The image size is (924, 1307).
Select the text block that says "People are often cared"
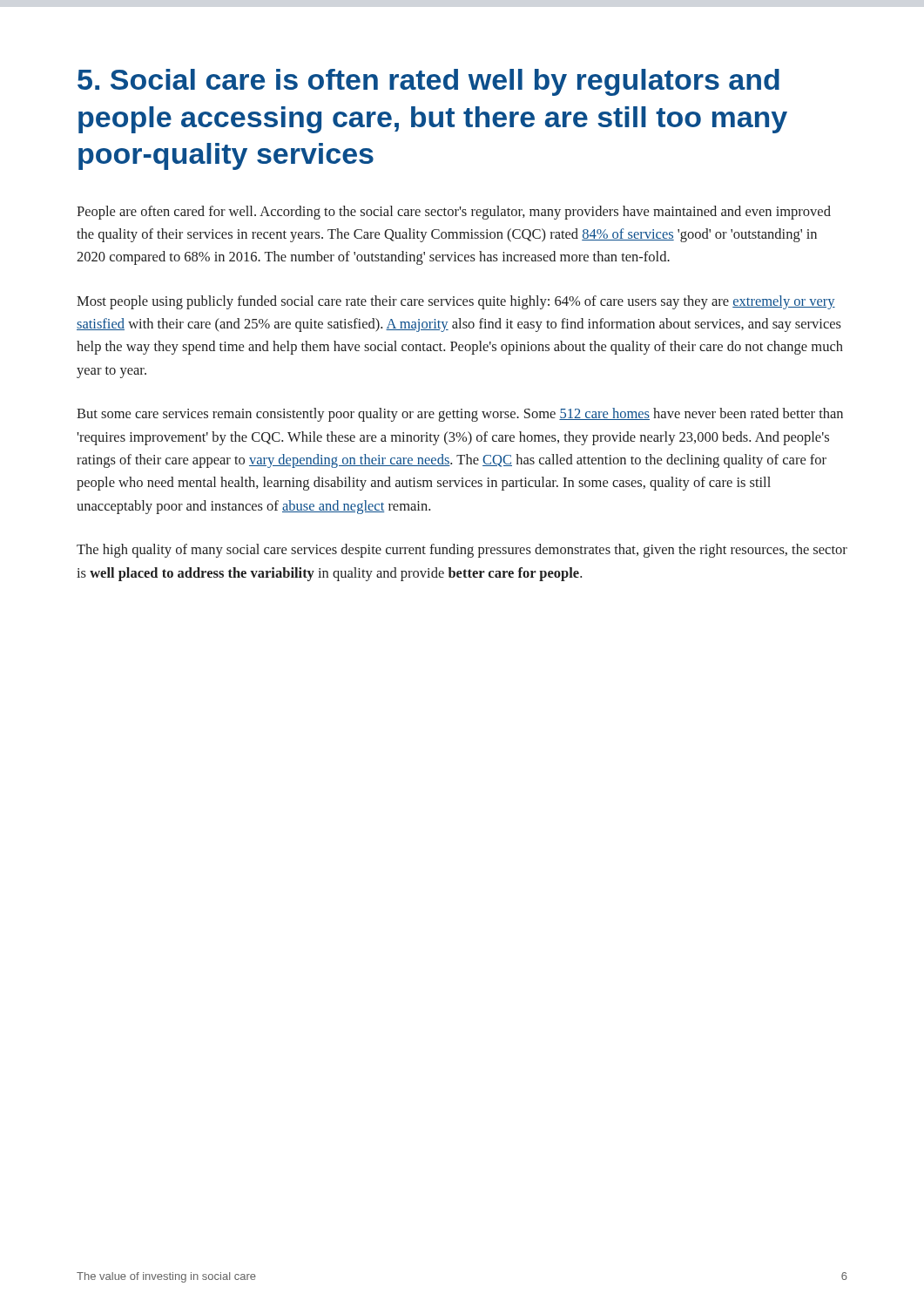point(454,234)
